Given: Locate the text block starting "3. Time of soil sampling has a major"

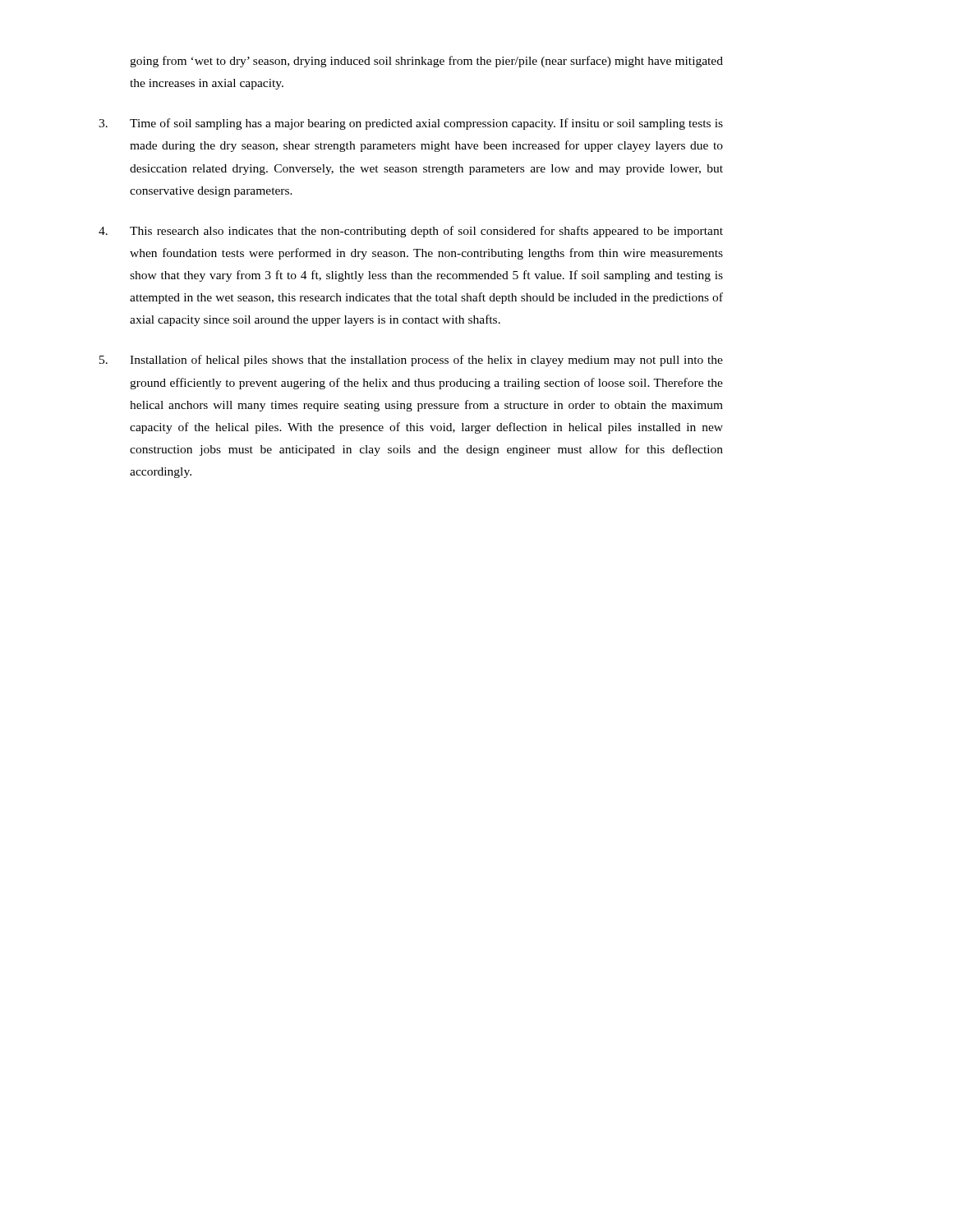Looking at the screenshot, I should (x=411, y=156).
